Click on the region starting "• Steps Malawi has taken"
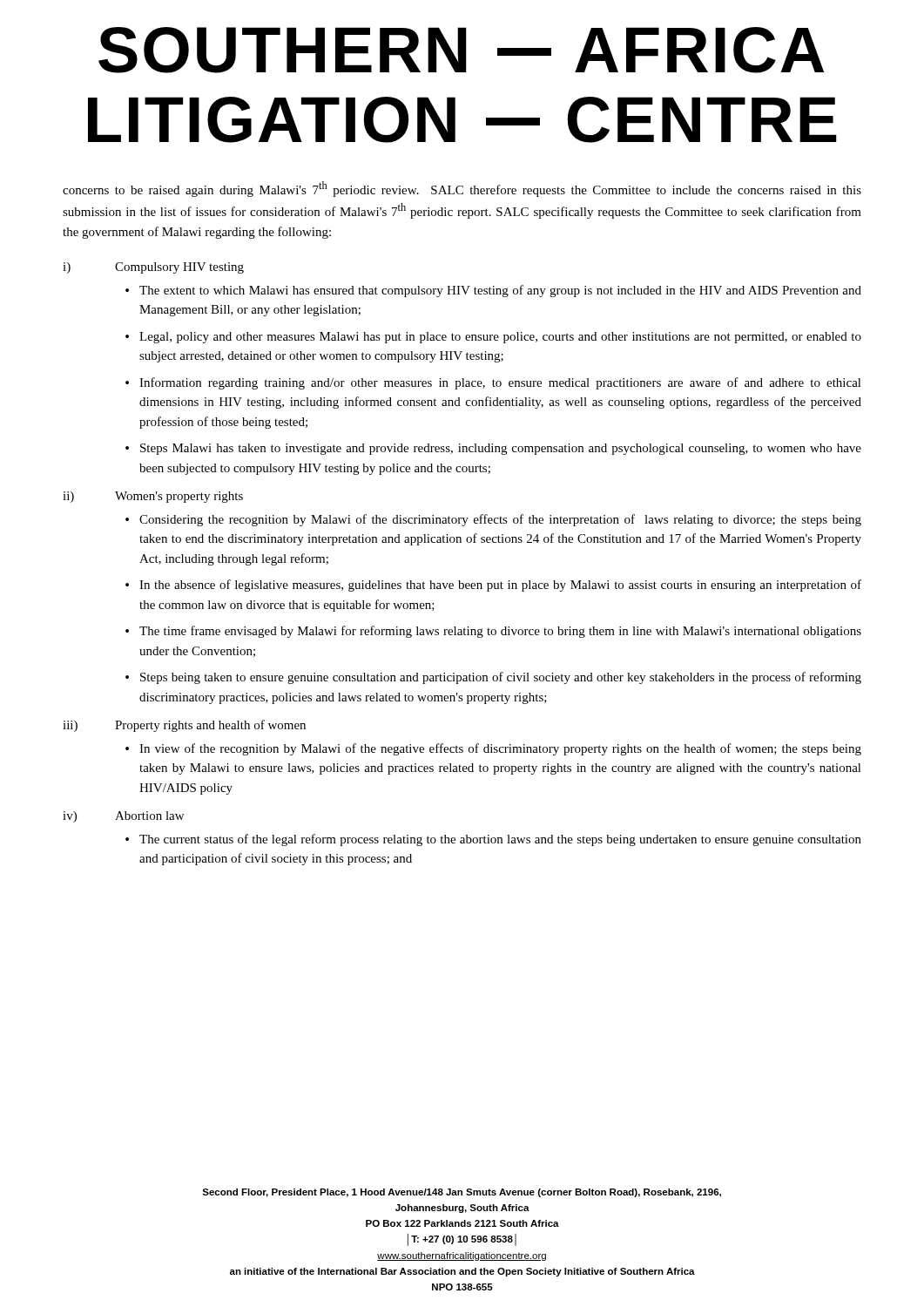924x1307 pixels. (x=488, y=458)
